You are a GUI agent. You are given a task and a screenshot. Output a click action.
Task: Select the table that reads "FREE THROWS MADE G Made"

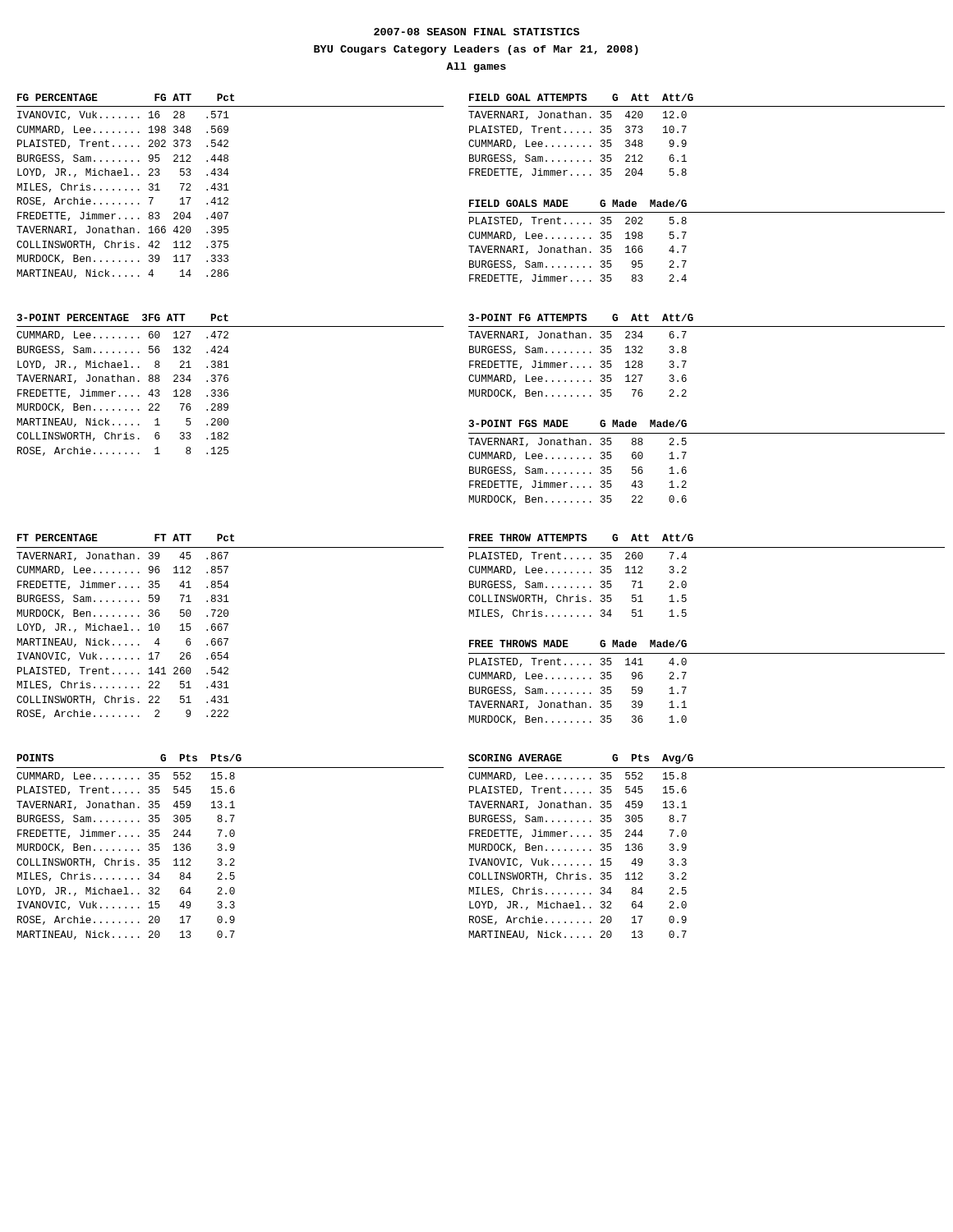(707, 682)
